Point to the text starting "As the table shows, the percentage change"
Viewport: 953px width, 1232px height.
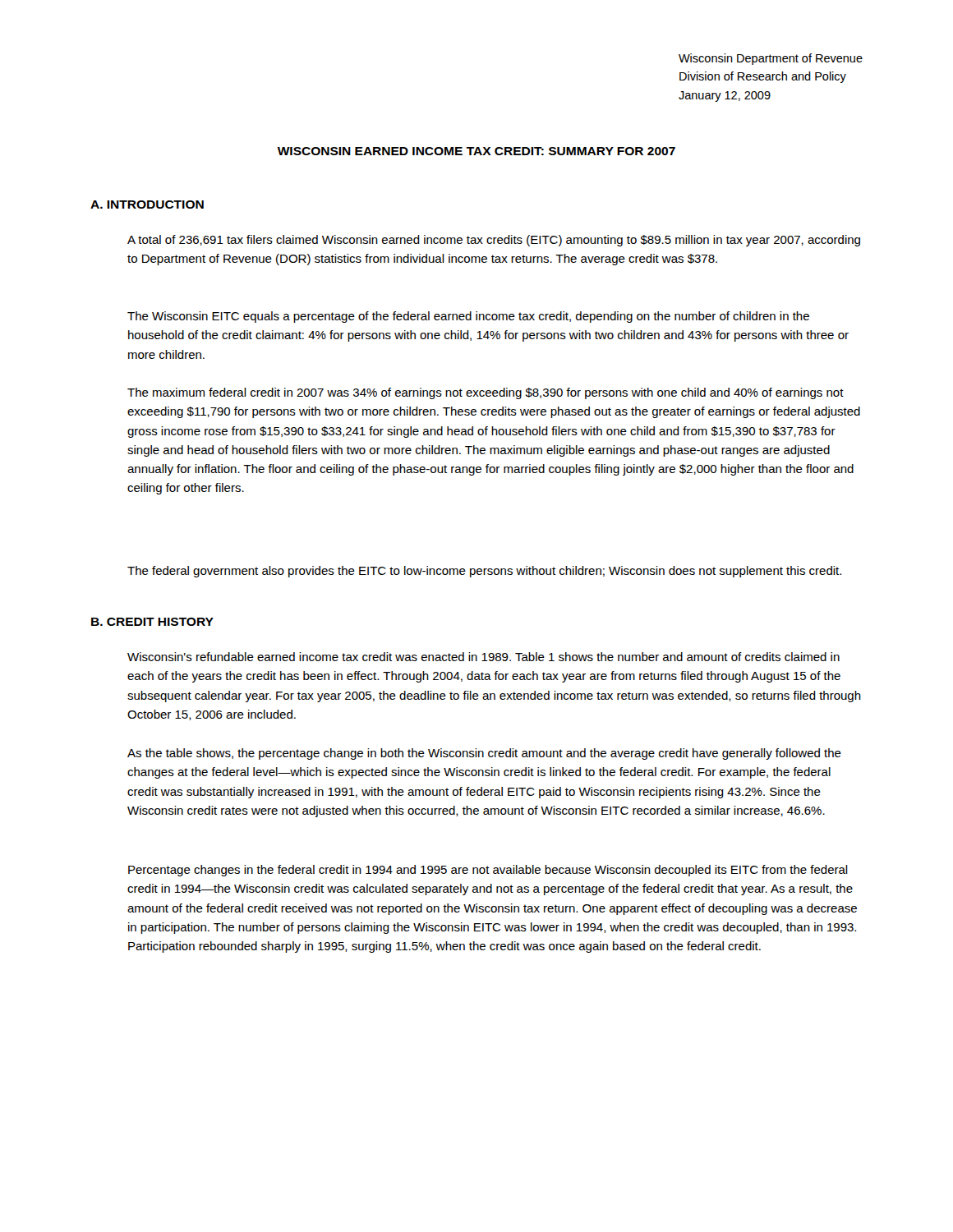click(484, 781)
